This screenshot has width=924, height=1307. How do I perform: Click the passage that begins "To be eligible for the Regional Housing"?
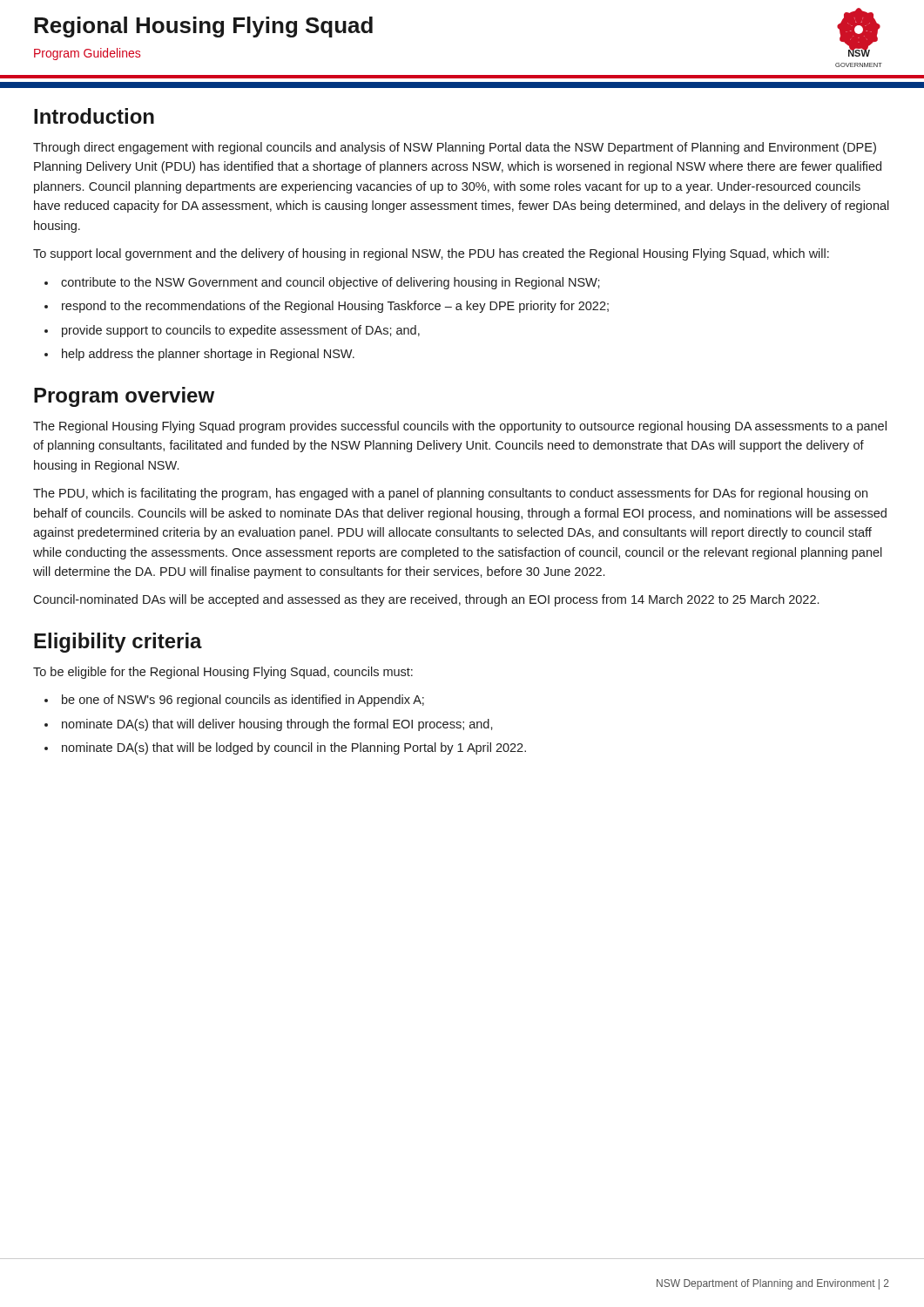click(x=223, y=672)
